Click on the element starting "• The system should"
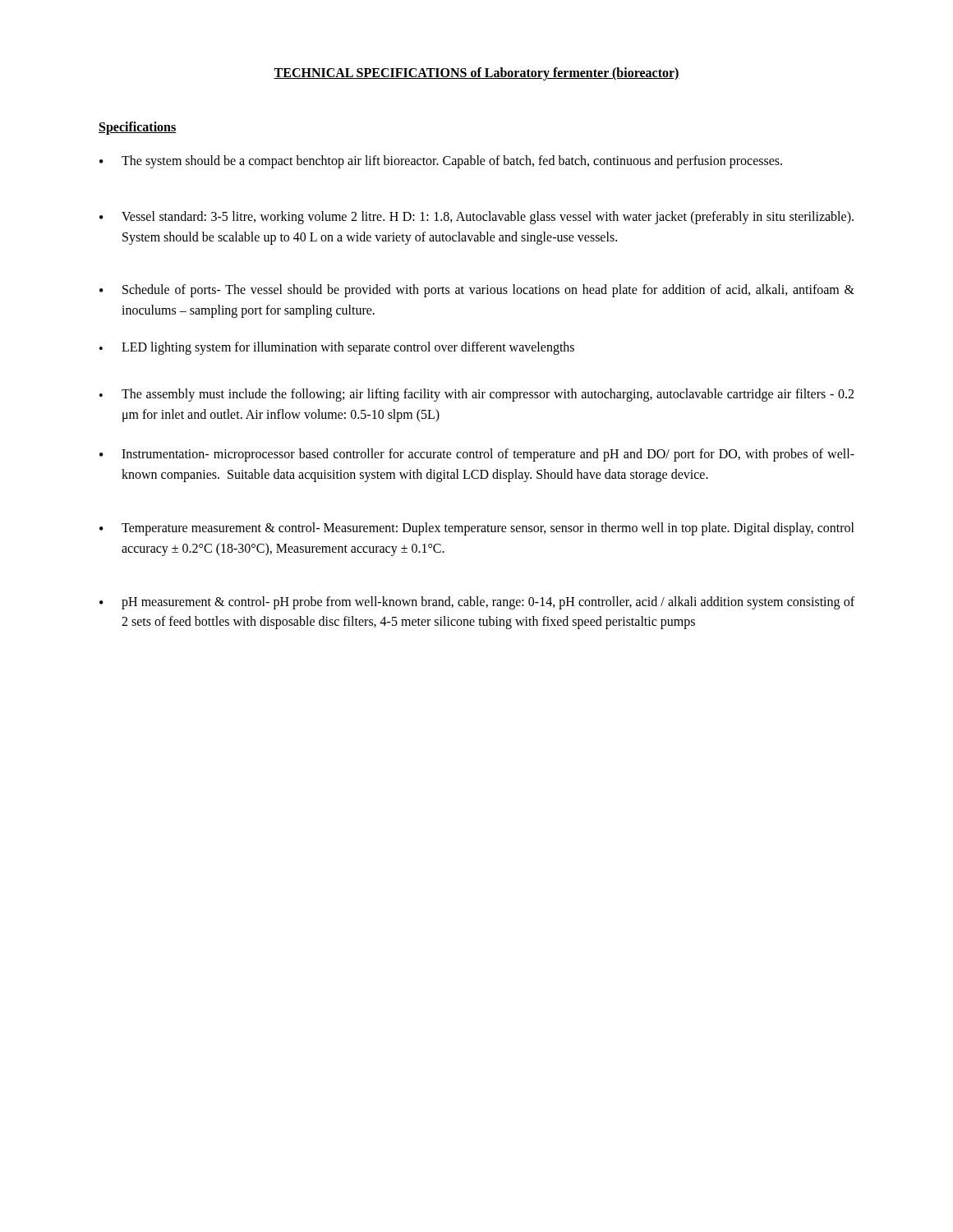This screenshot has height=1232, width=953. tap(476, 163)
